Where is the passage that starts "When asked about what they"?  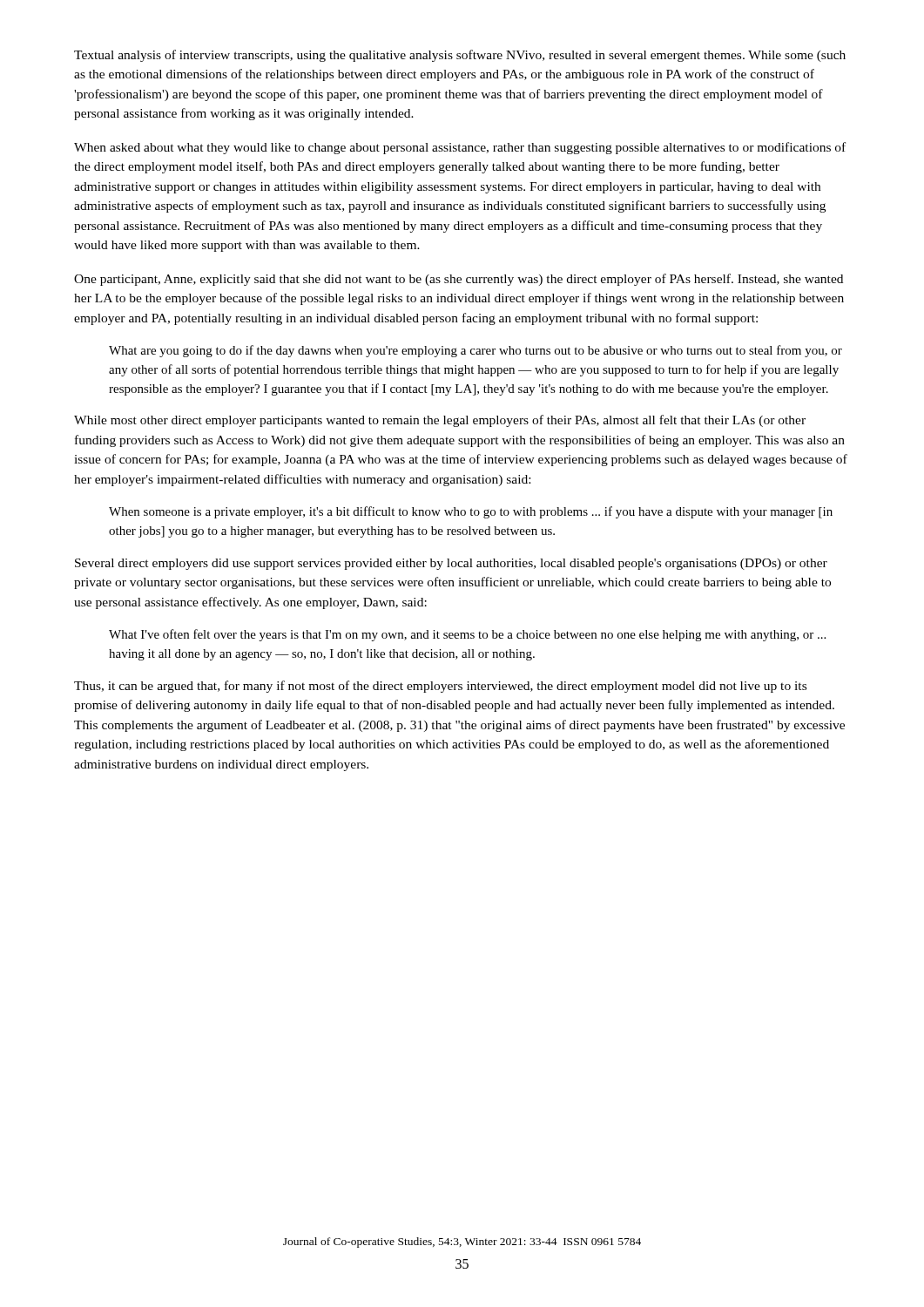click(460, 196)
